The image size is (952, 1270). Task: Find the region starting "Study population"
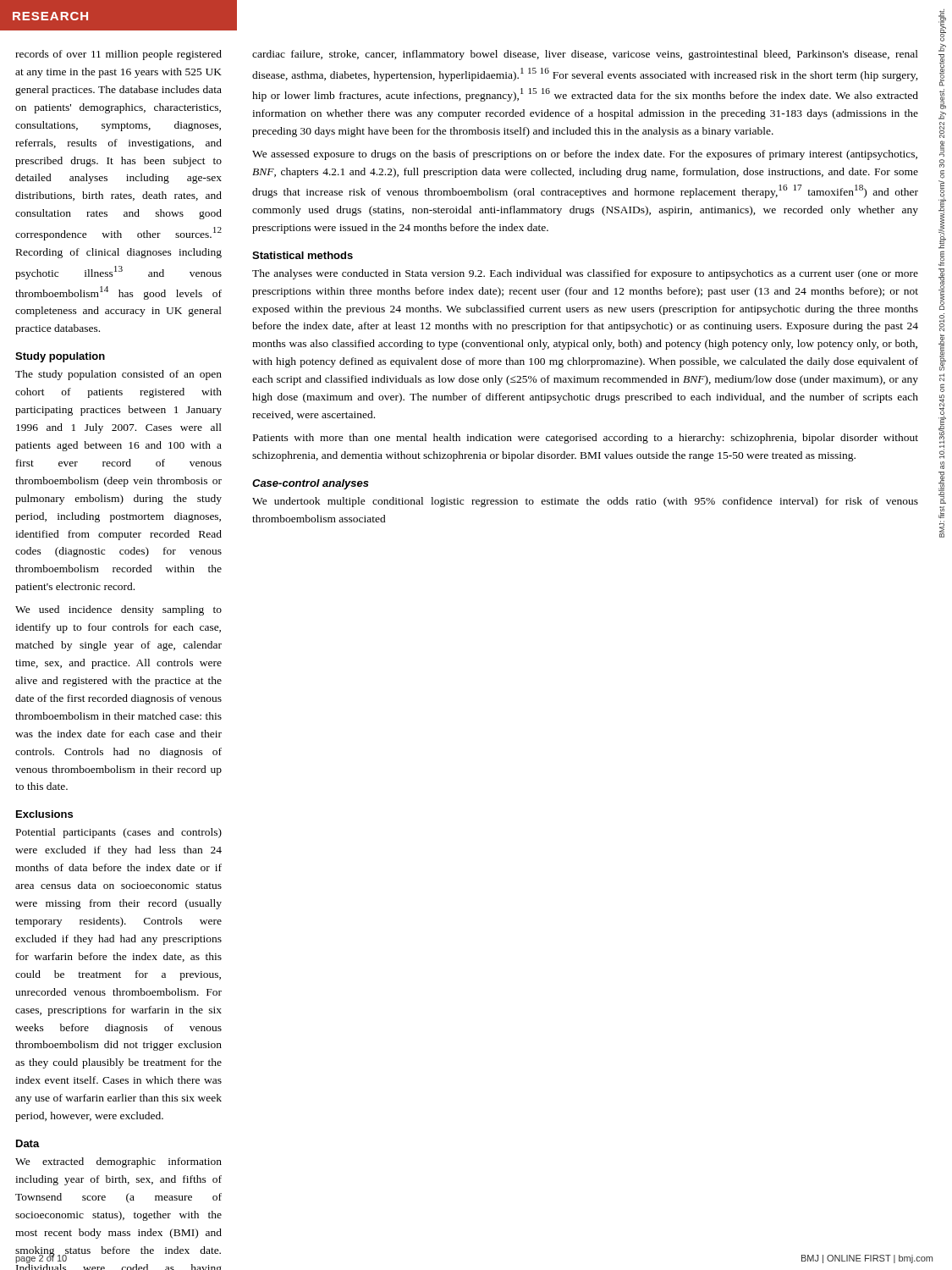(x=60, y=356)
